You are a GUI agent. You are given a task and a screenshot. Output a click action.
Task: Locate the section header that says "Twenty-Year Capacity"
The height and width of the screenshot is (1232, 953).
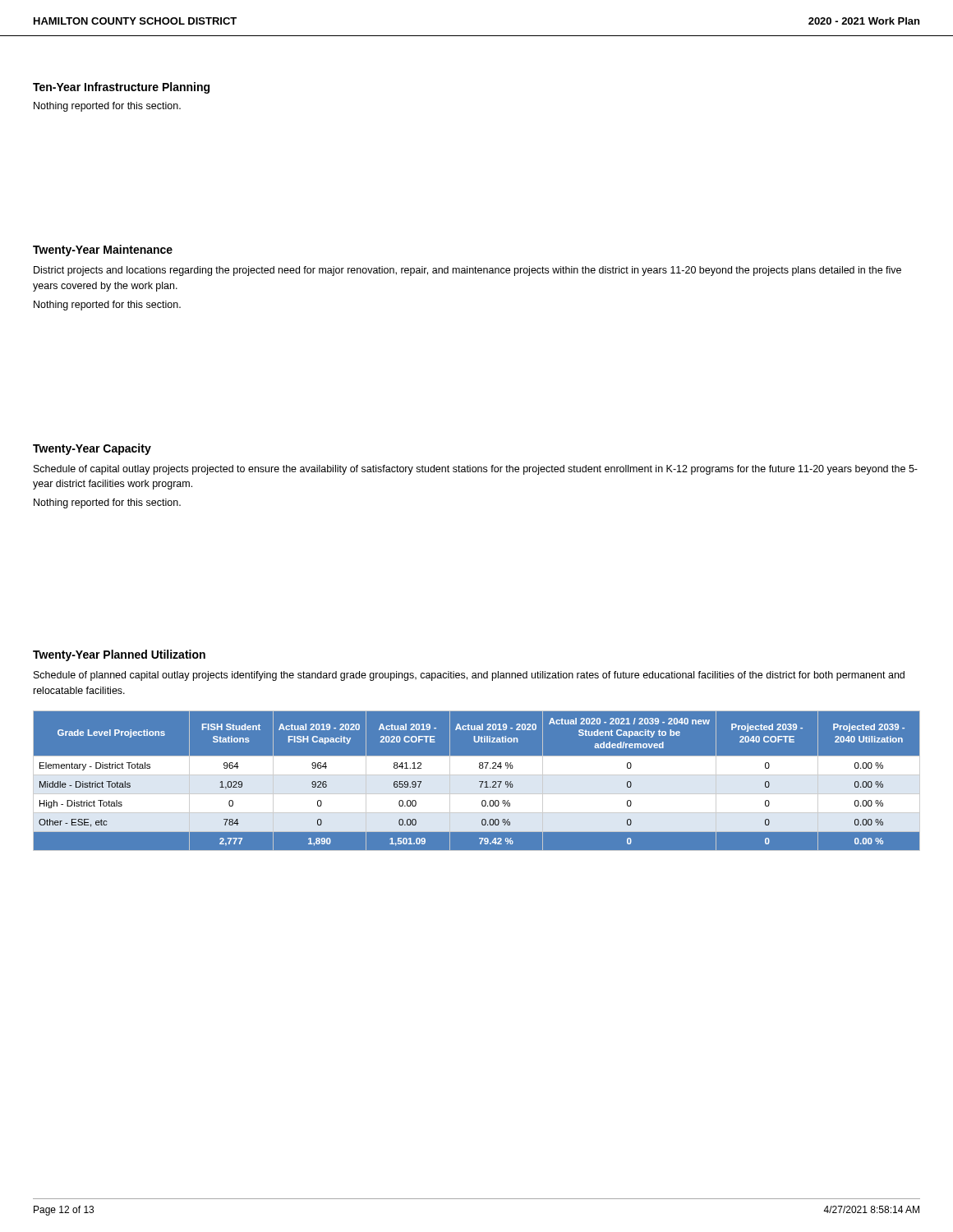click(92, 448)
